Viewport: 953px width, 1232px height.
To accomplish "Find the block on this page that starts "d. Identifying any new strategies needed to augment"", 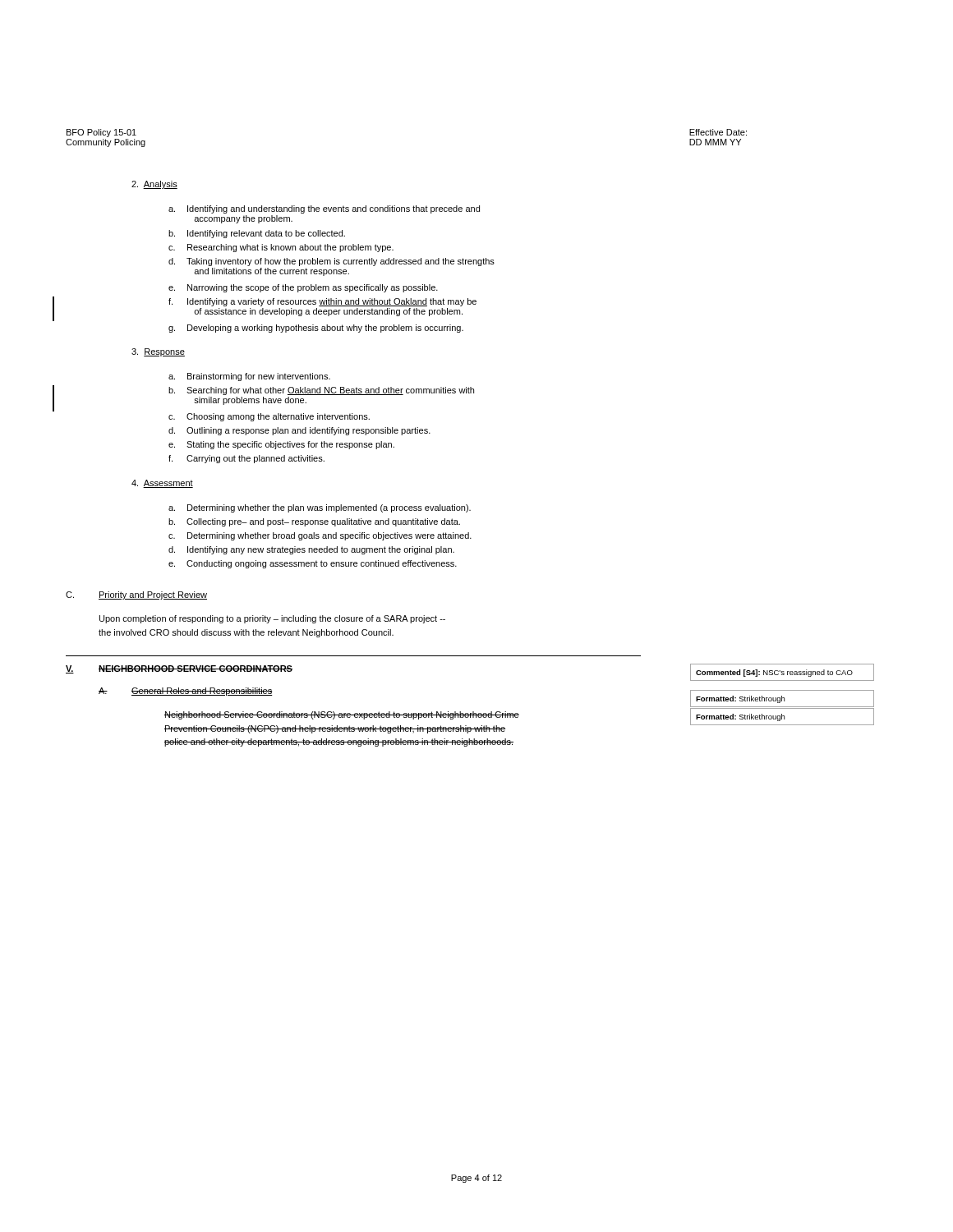I will point(312,549).
